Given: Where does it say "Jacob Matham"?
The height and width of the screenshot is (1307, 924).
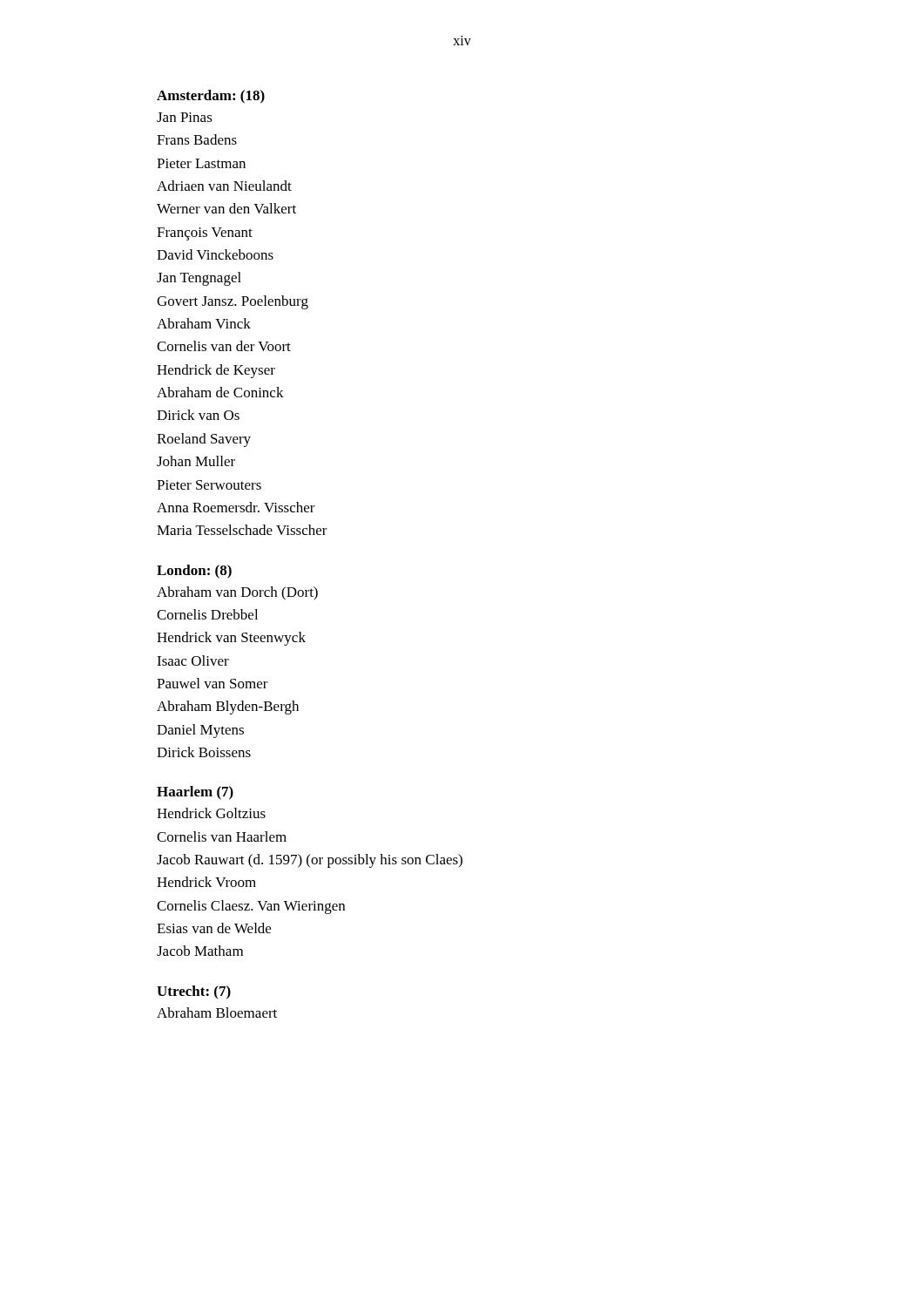Looking at the screenshot, I should click(x=200, y=951).
